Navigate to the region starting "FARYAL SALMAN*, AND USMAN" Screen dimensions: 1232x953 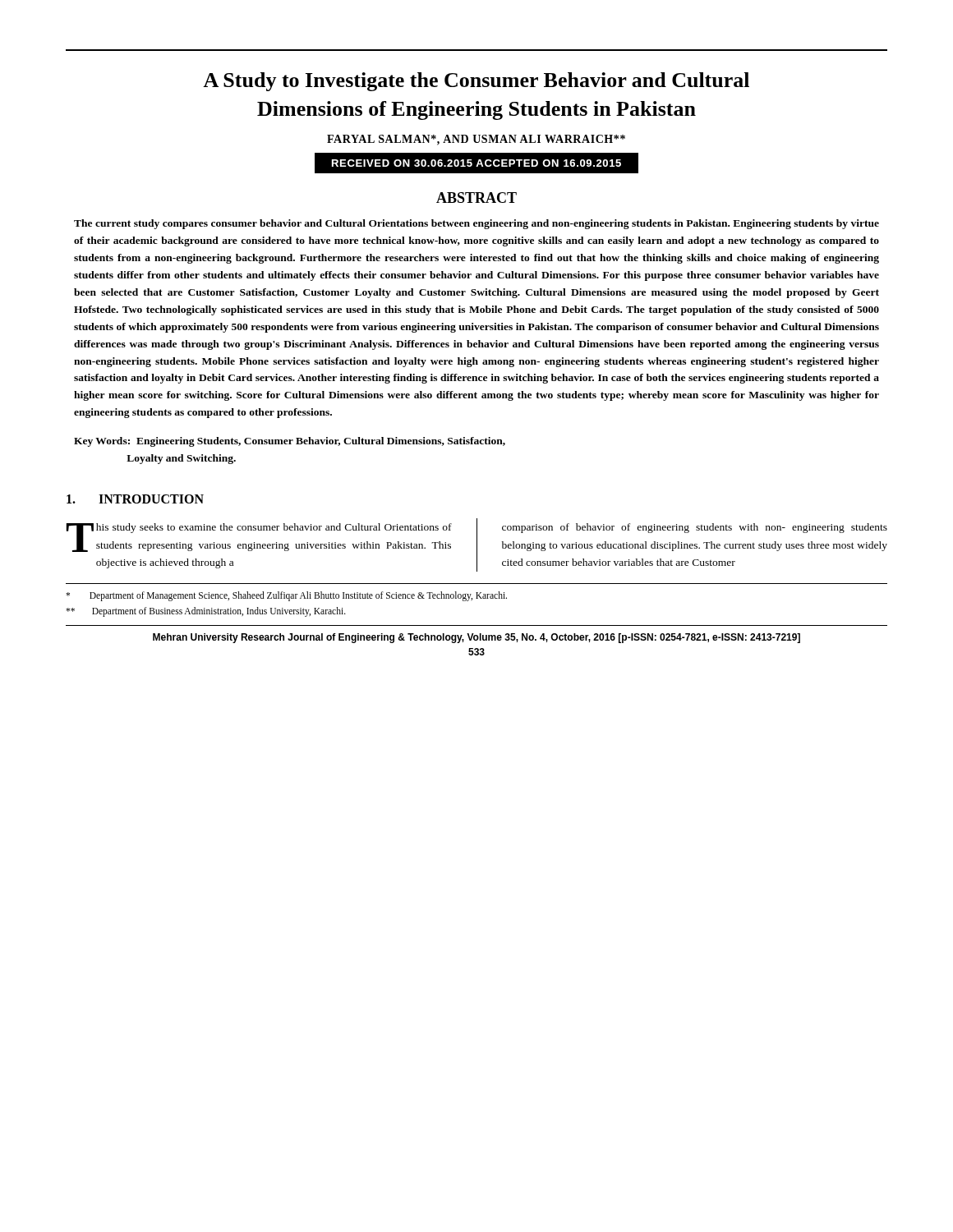(x=476, y=139)
